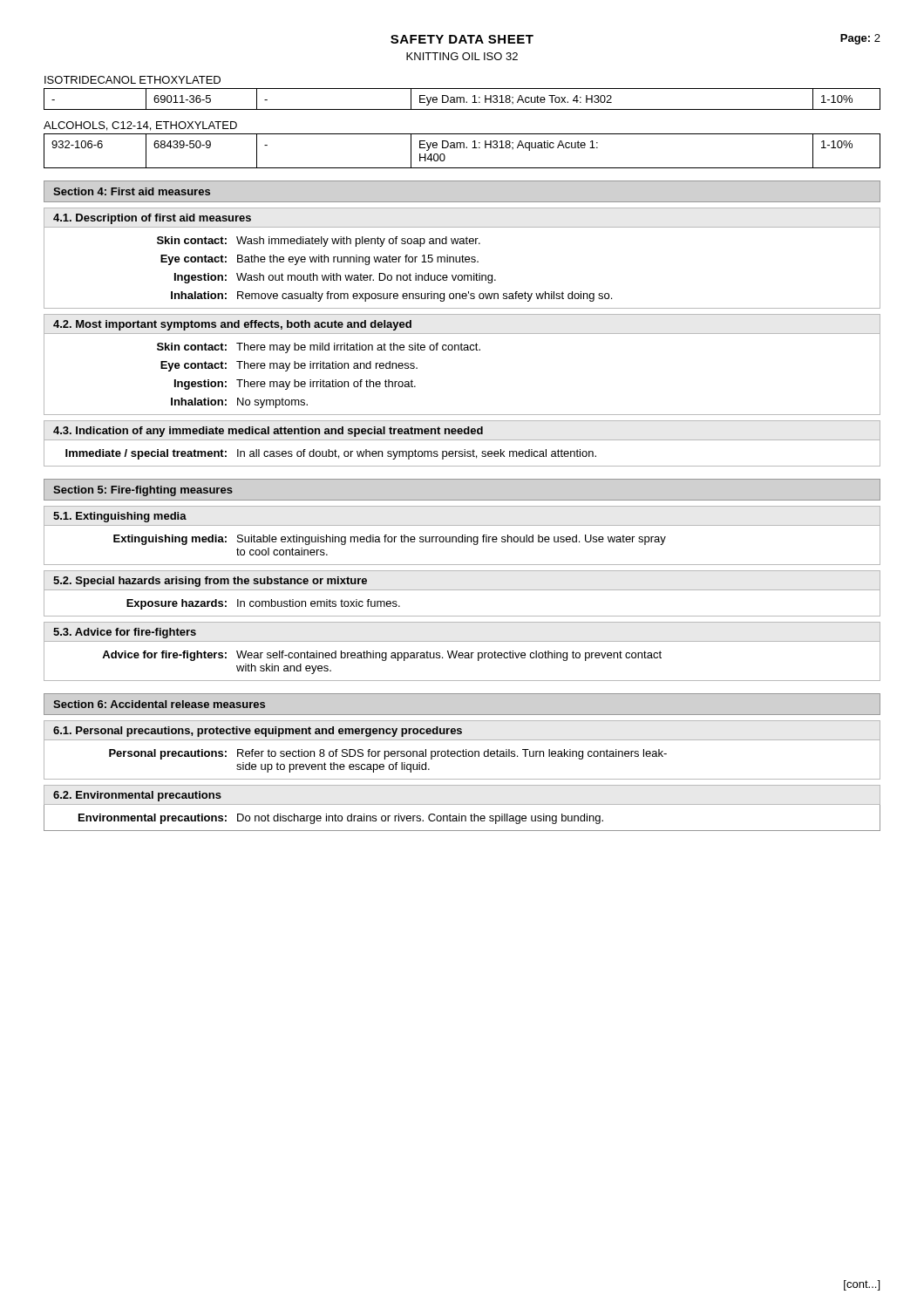Point to the block beginning "Skin contact: Wash immediately with plenty of"
Viewport: 924px width, 1308px height.
point(462,240)
